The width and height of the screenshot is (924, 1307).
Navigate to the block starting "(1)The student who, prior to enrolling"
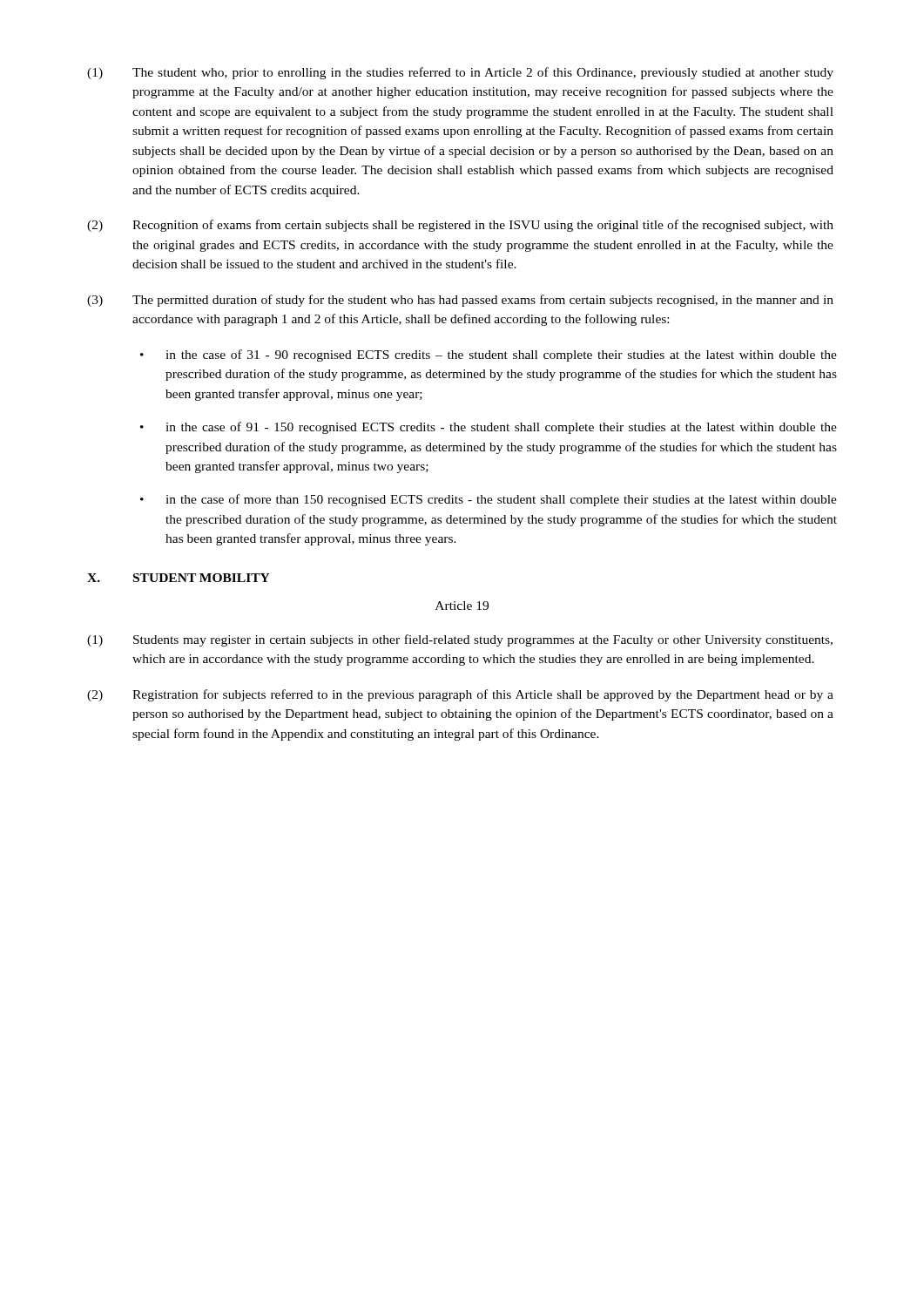point(460,131)
